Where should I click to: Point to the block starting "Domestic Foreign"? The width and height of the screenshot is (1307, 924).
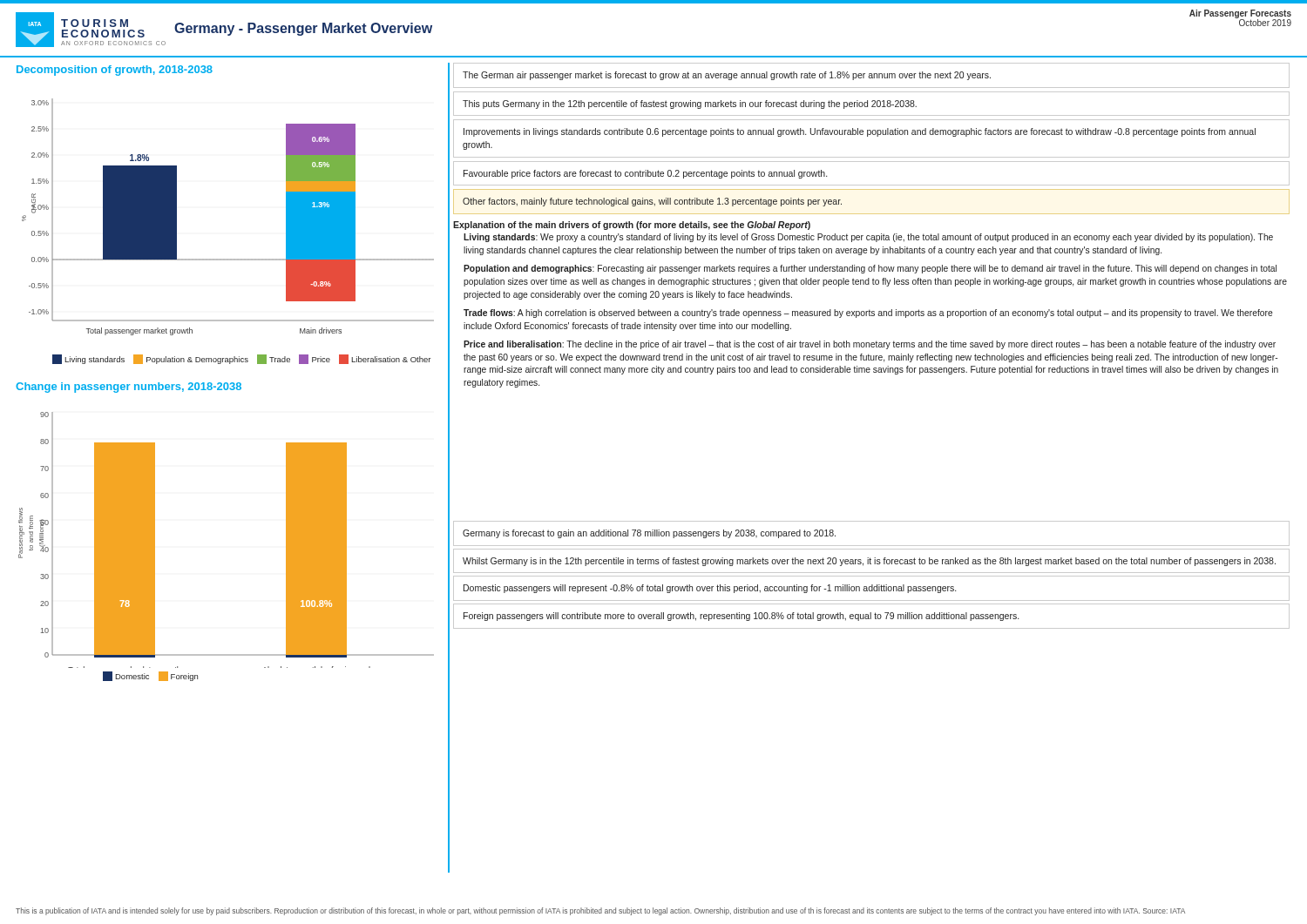tap(151, 676)
